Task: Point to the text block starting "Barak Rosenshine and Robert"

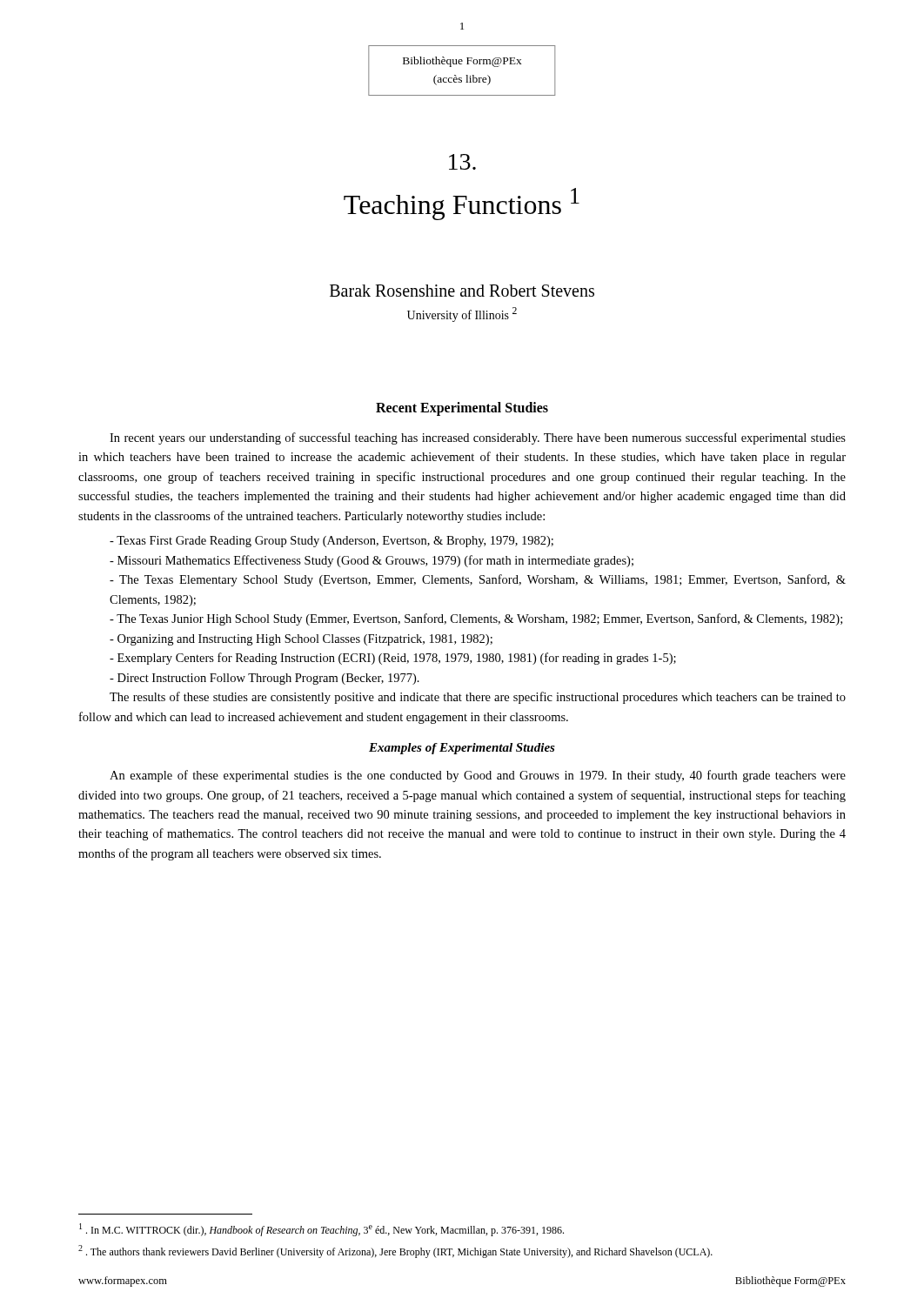Action: point(462,301)
